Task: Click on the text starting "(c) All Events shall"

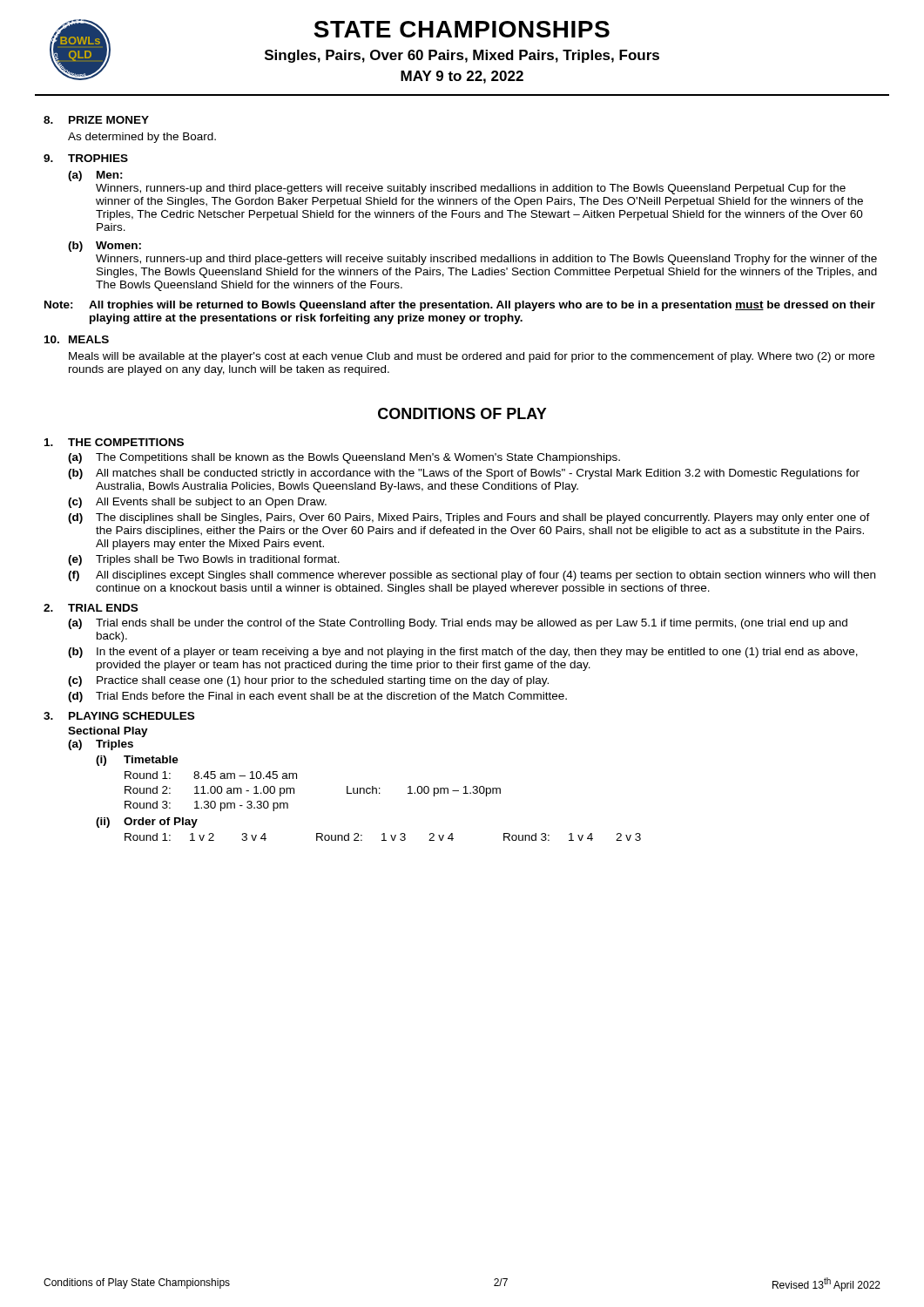Action: 197,503
